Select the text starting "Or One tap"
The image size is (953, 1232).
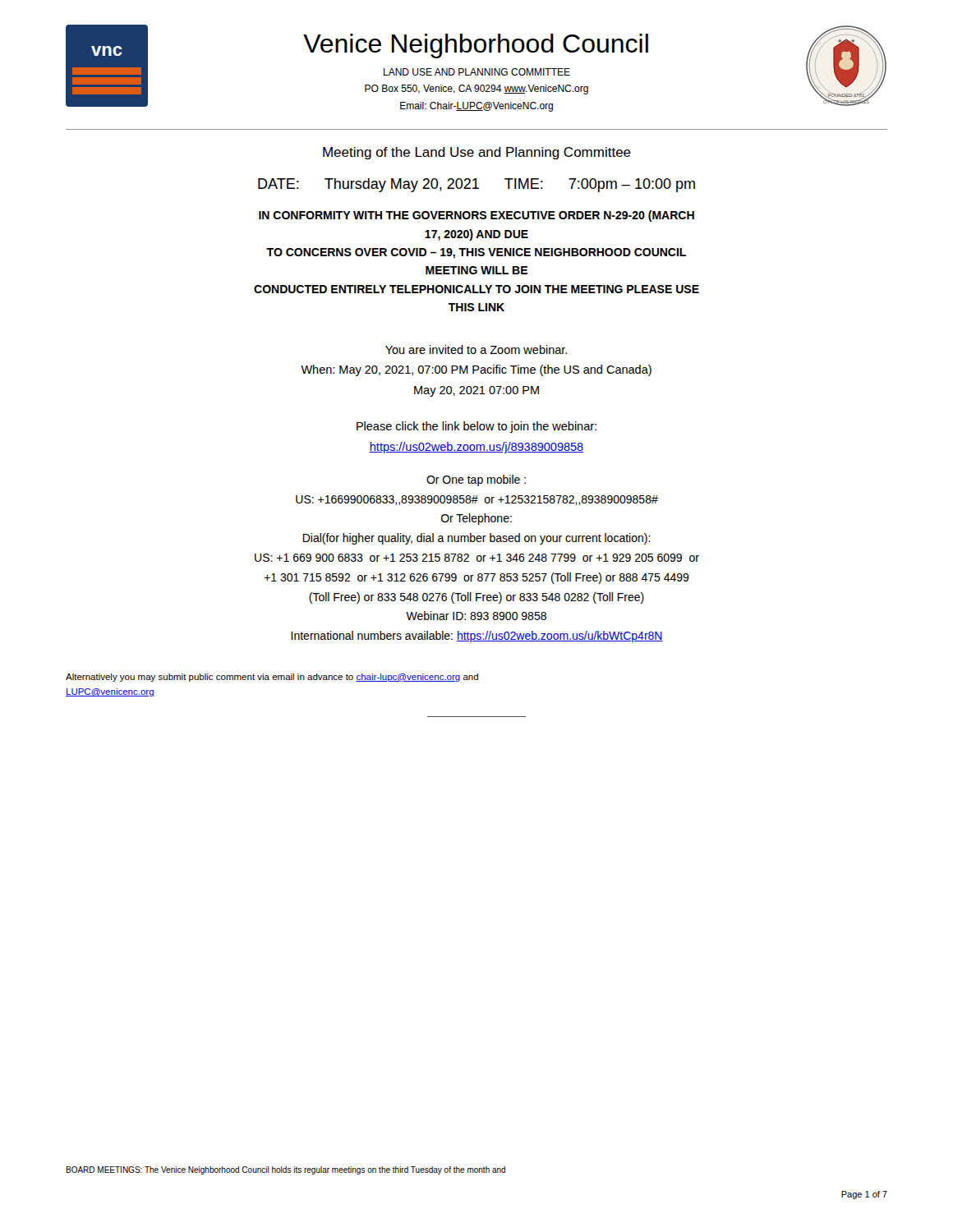click(x=476, y=558)
